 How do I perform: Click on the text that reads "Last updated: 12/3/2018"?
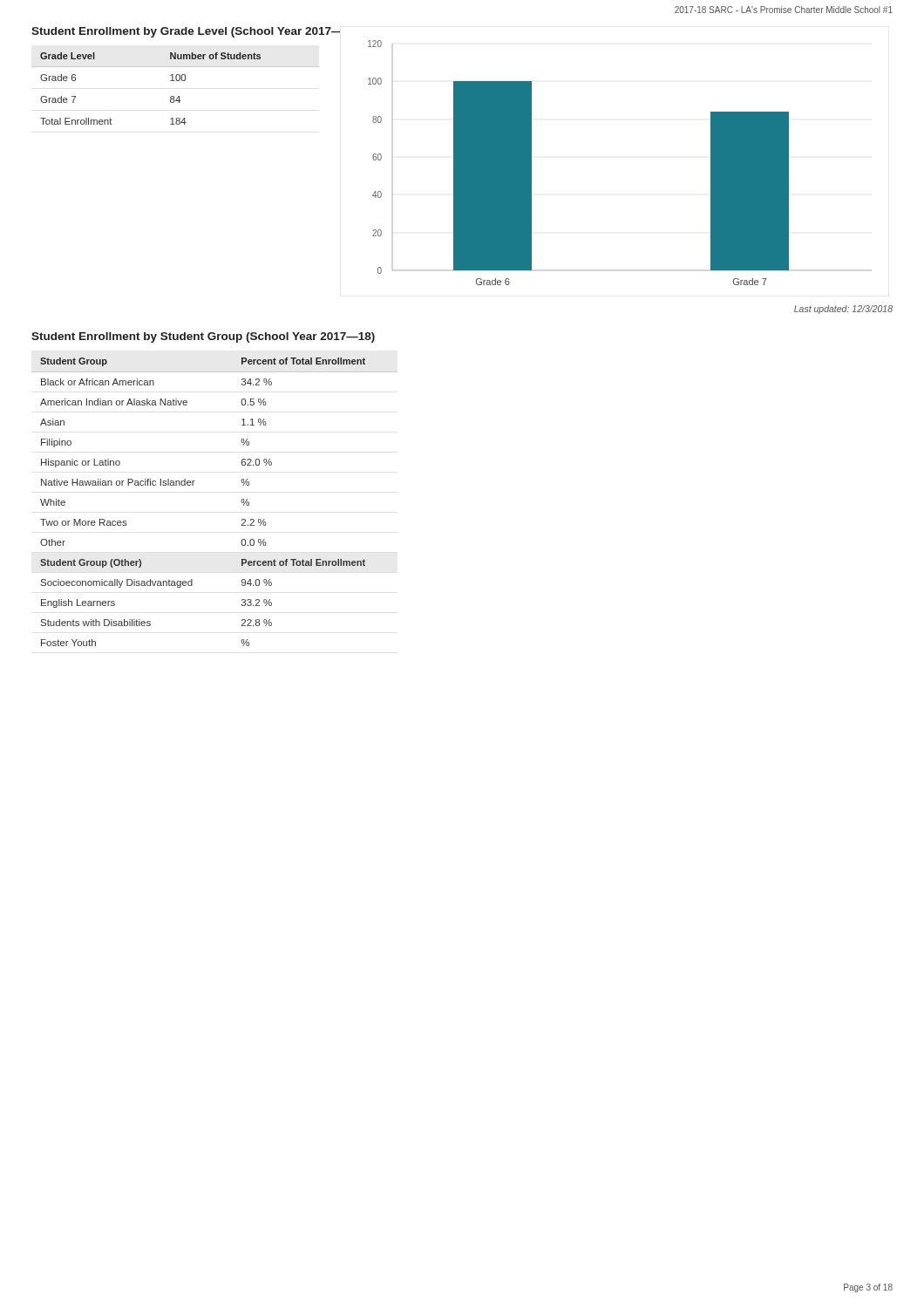843,309
